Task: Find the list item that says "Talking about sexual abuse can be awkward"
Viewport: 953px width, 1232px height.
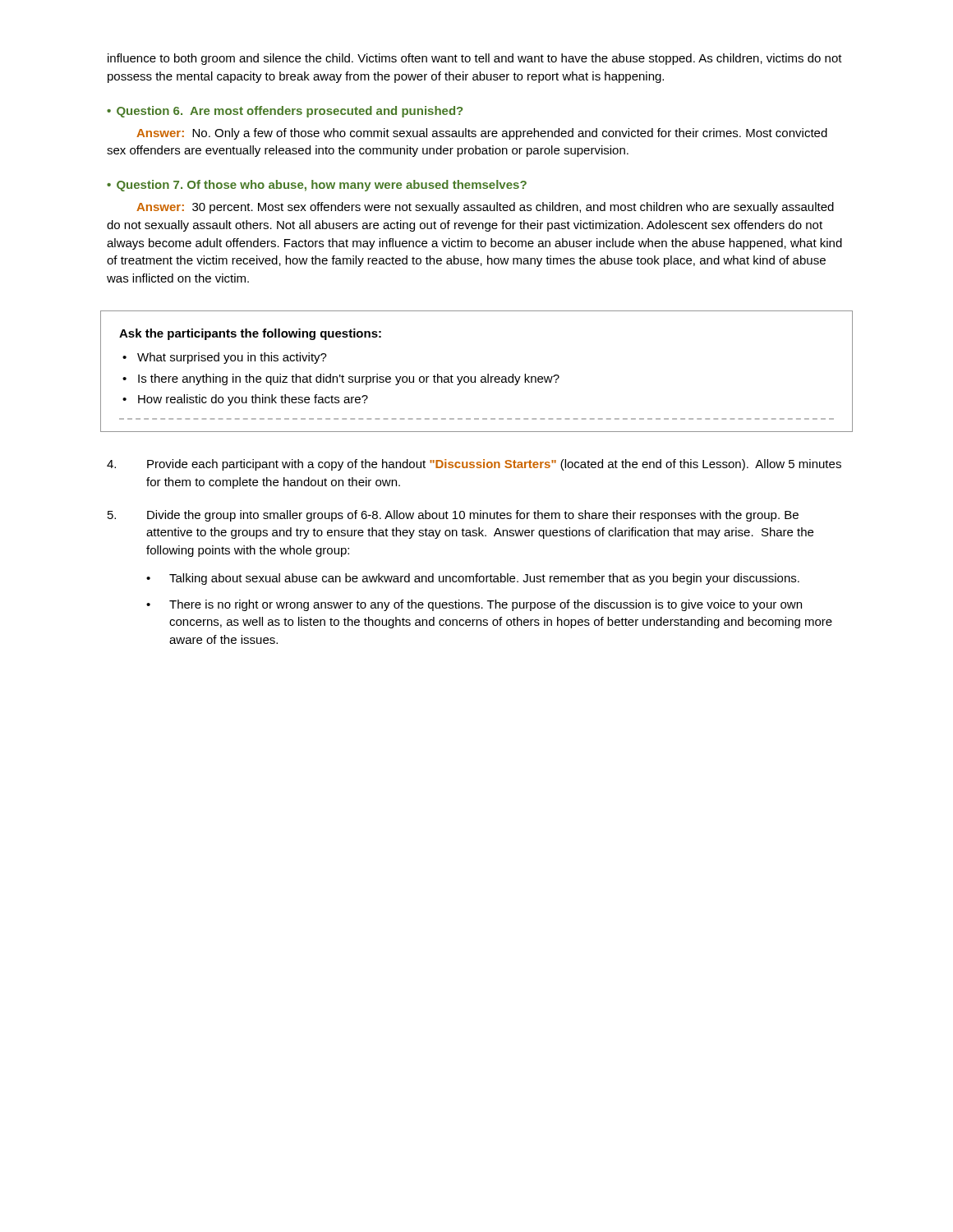Action: 485,578
